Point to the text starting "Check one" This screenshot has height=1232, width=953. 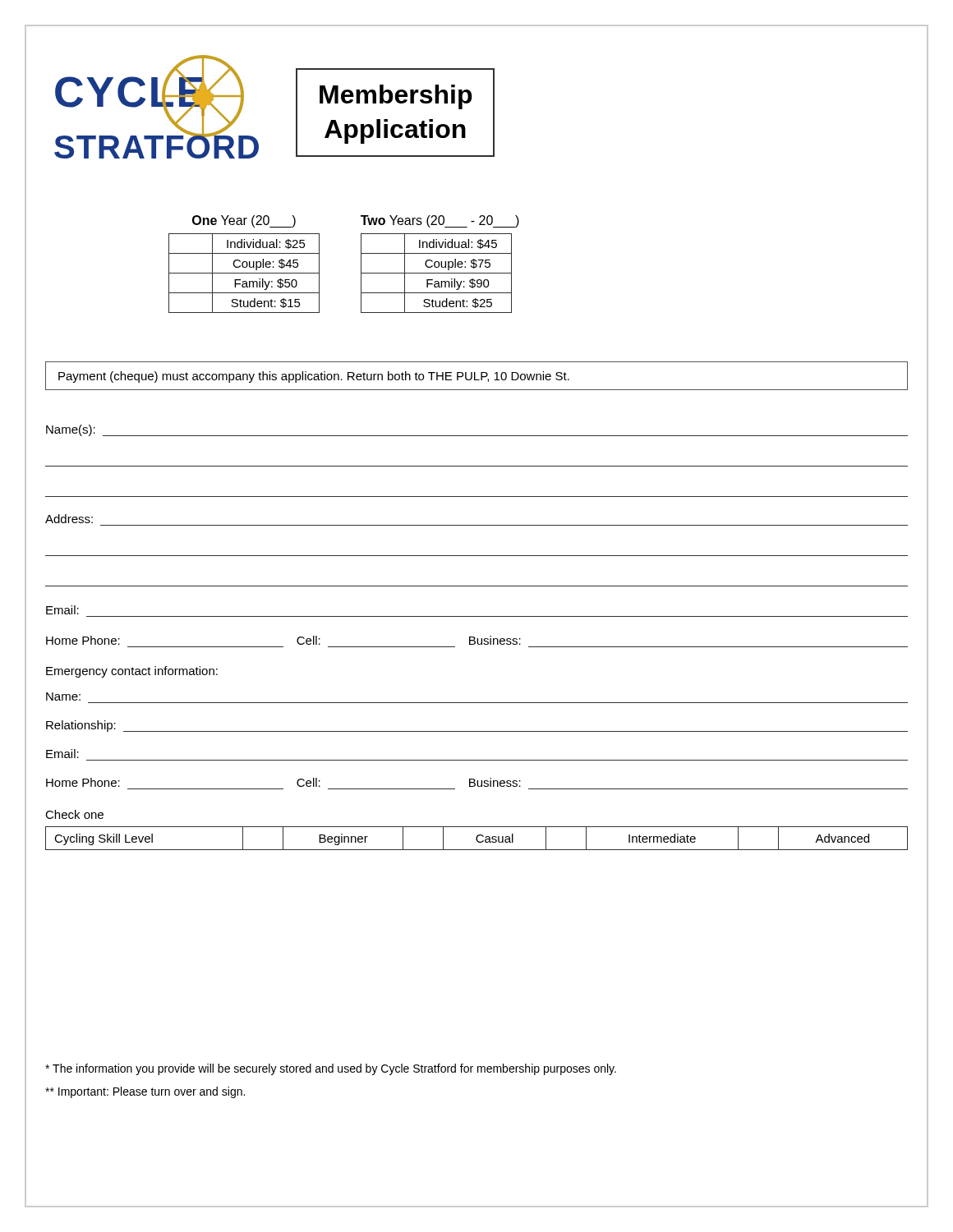[75, 814]
